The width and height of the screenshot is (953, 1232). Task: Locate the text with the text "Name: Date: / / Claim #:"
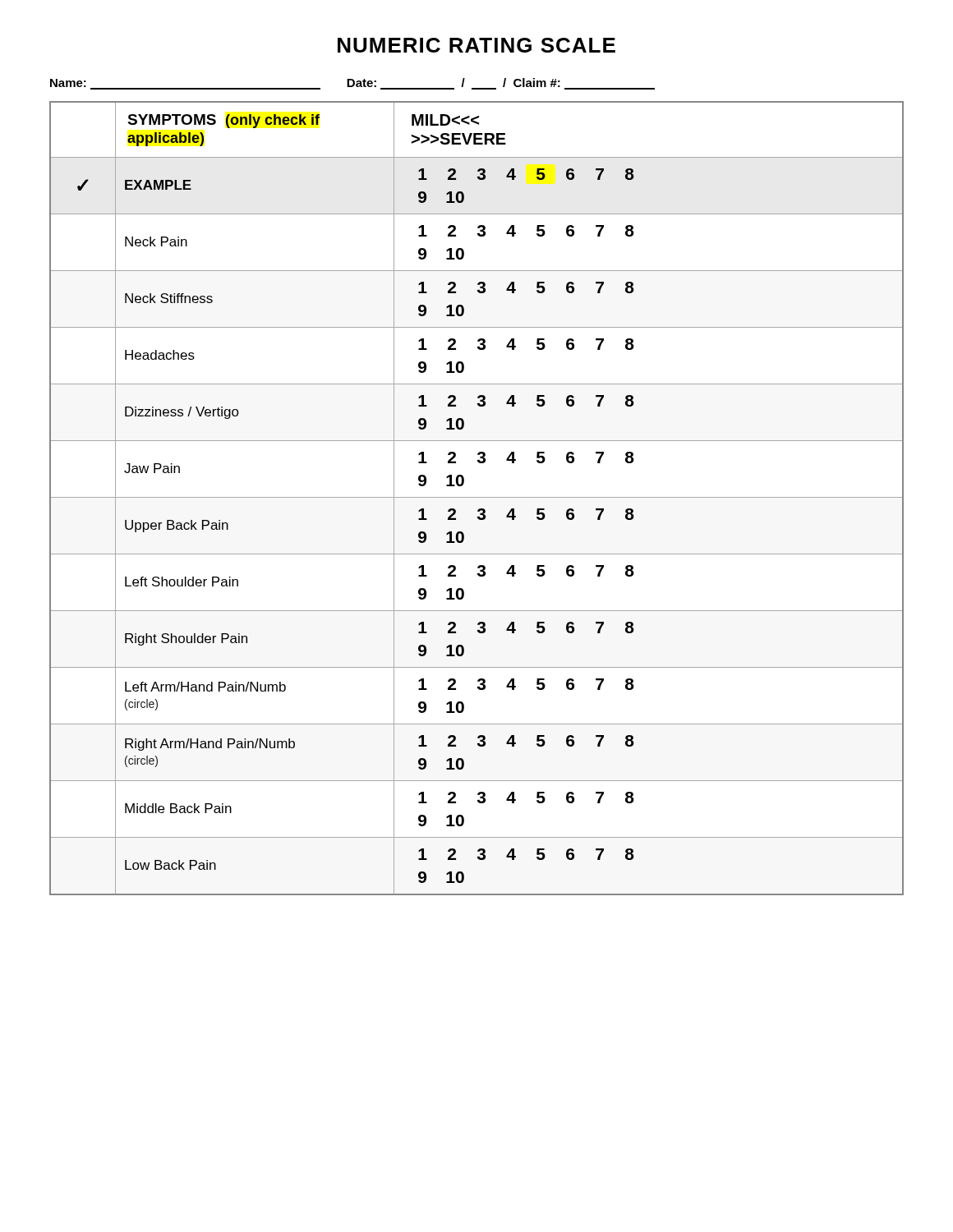click(x=352, y=81)
